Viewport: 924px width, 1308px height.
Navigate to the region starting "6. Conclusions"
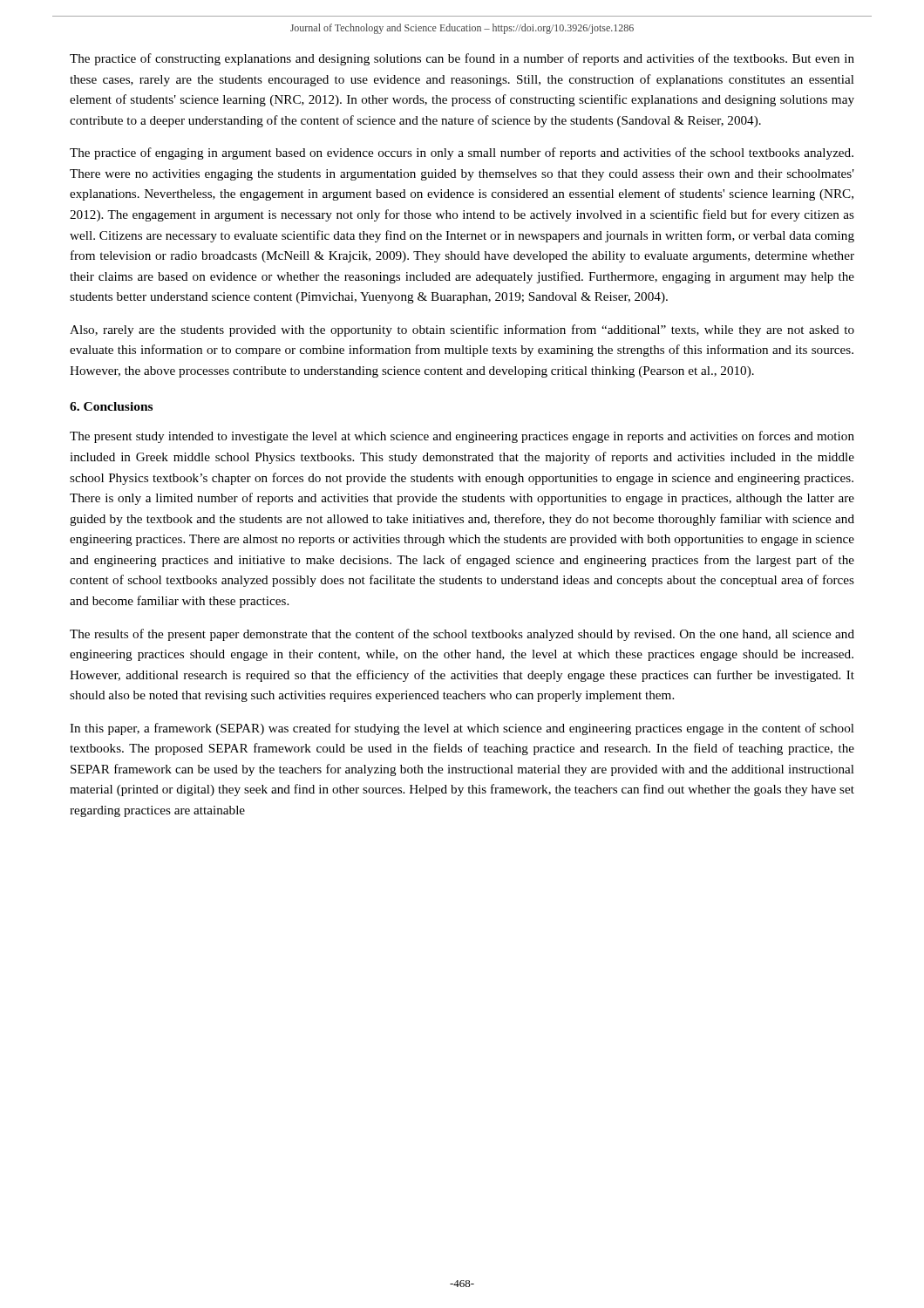pos(111,406)
